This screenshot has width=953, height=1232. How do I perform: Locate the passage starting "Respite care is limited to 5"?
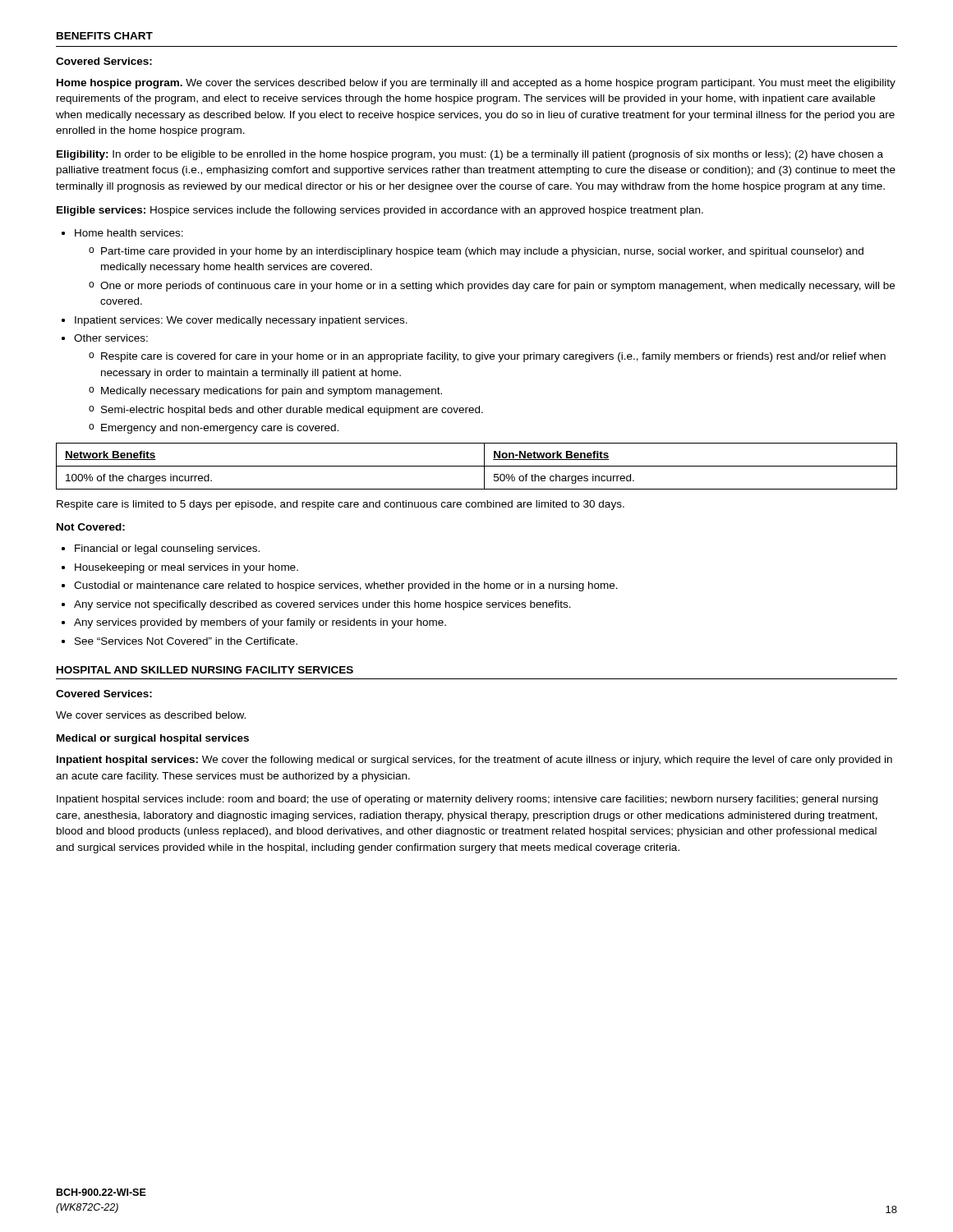click(x=476, y=504)
